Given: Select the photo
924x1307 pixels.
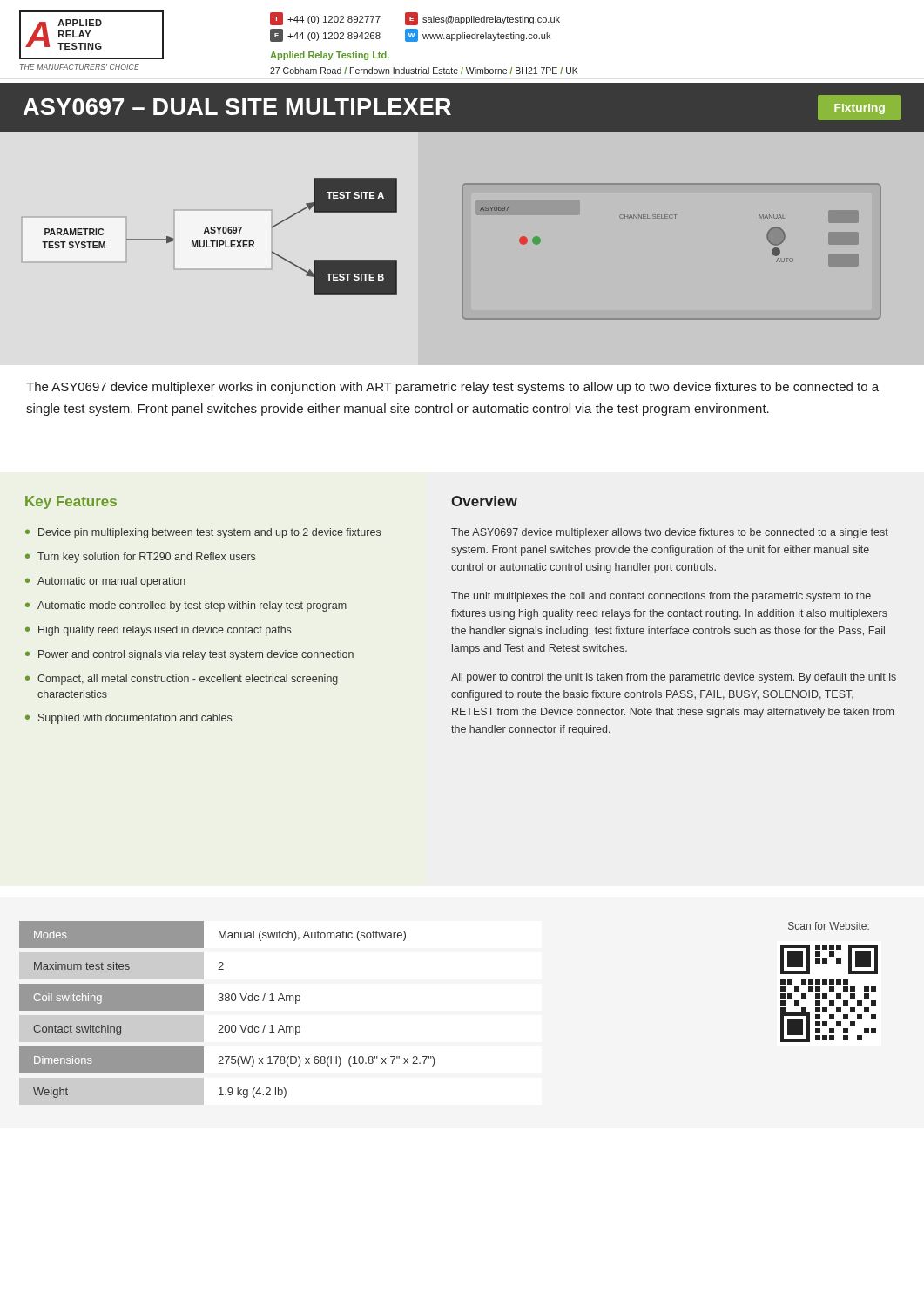Looking at the screenshot, I should pos(671,248).
